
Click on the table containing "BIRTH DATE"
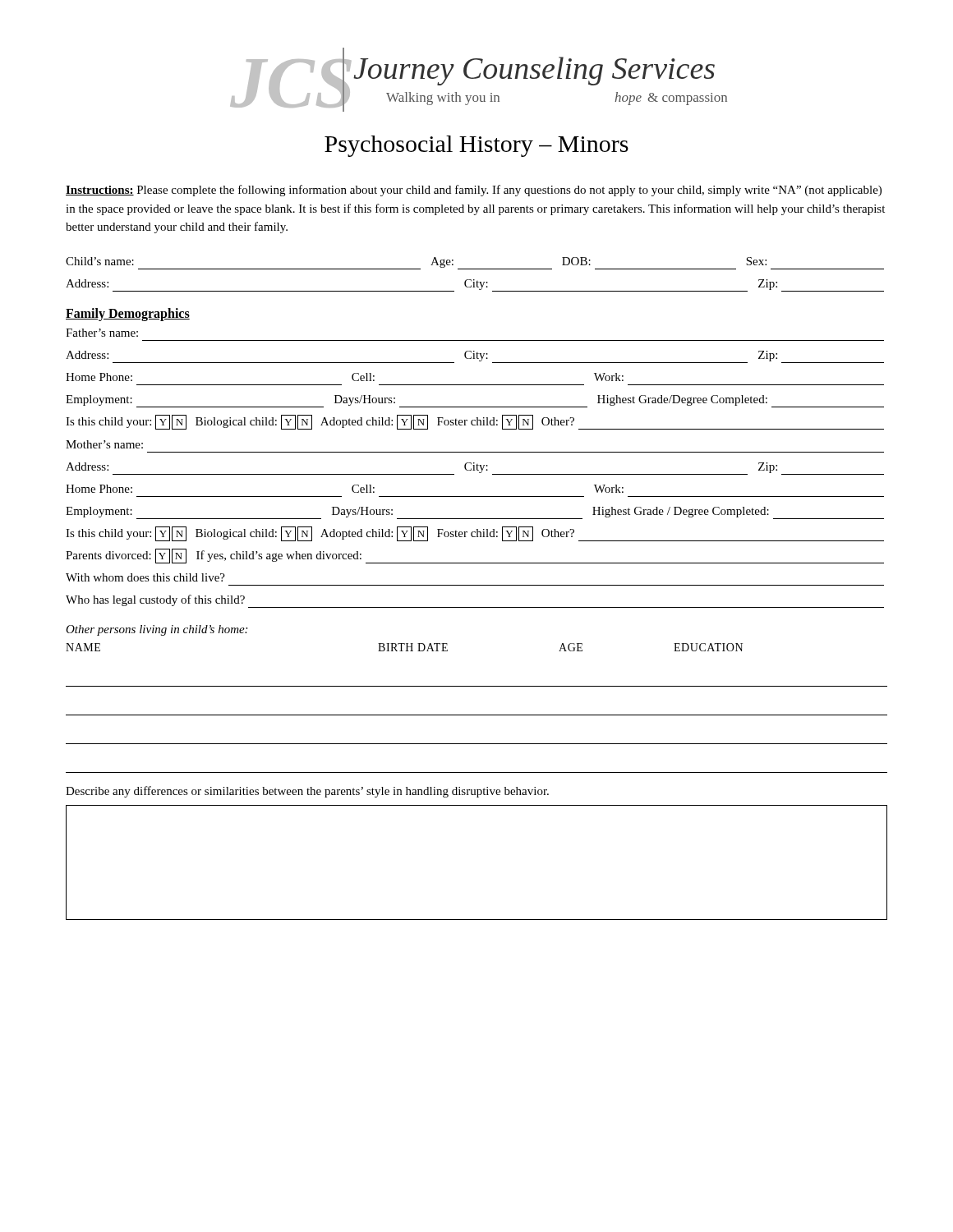(476, 706)
